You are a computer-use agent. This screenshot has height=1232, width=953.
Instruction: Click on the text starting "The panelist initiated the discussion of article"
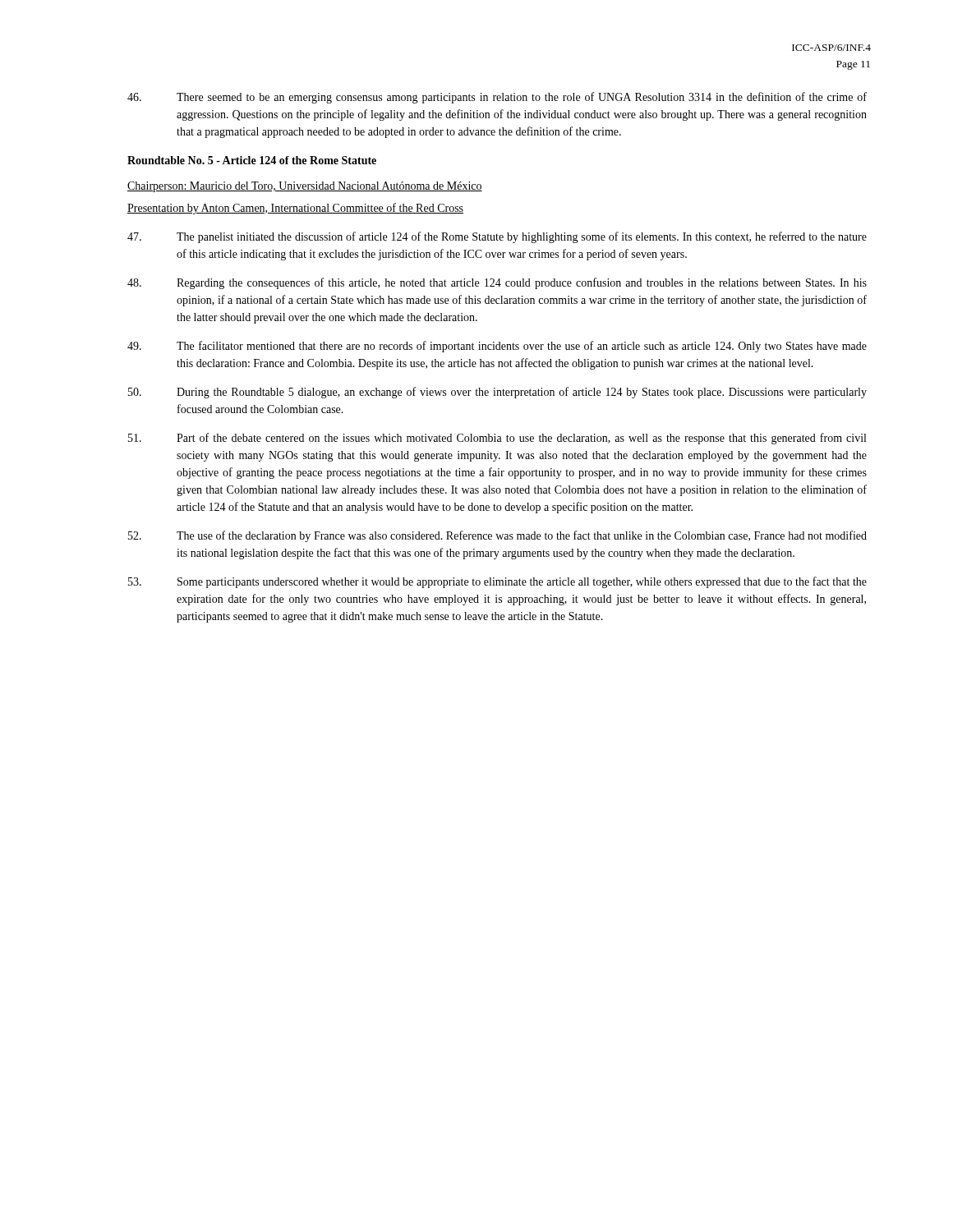(497, 246)
